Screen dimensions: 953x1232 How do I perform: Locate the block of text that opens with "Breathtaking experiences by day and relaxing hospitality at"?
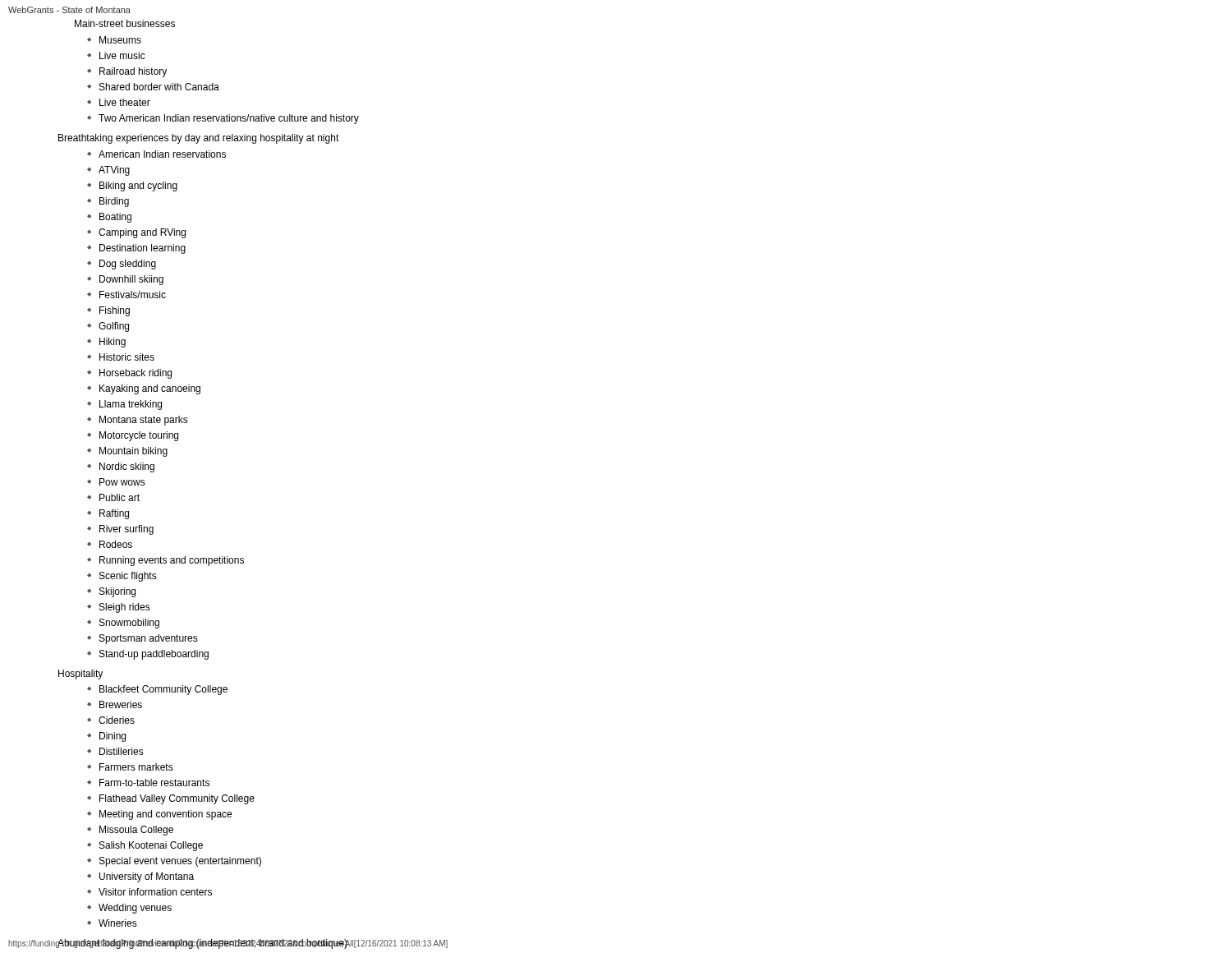(198, 138)
